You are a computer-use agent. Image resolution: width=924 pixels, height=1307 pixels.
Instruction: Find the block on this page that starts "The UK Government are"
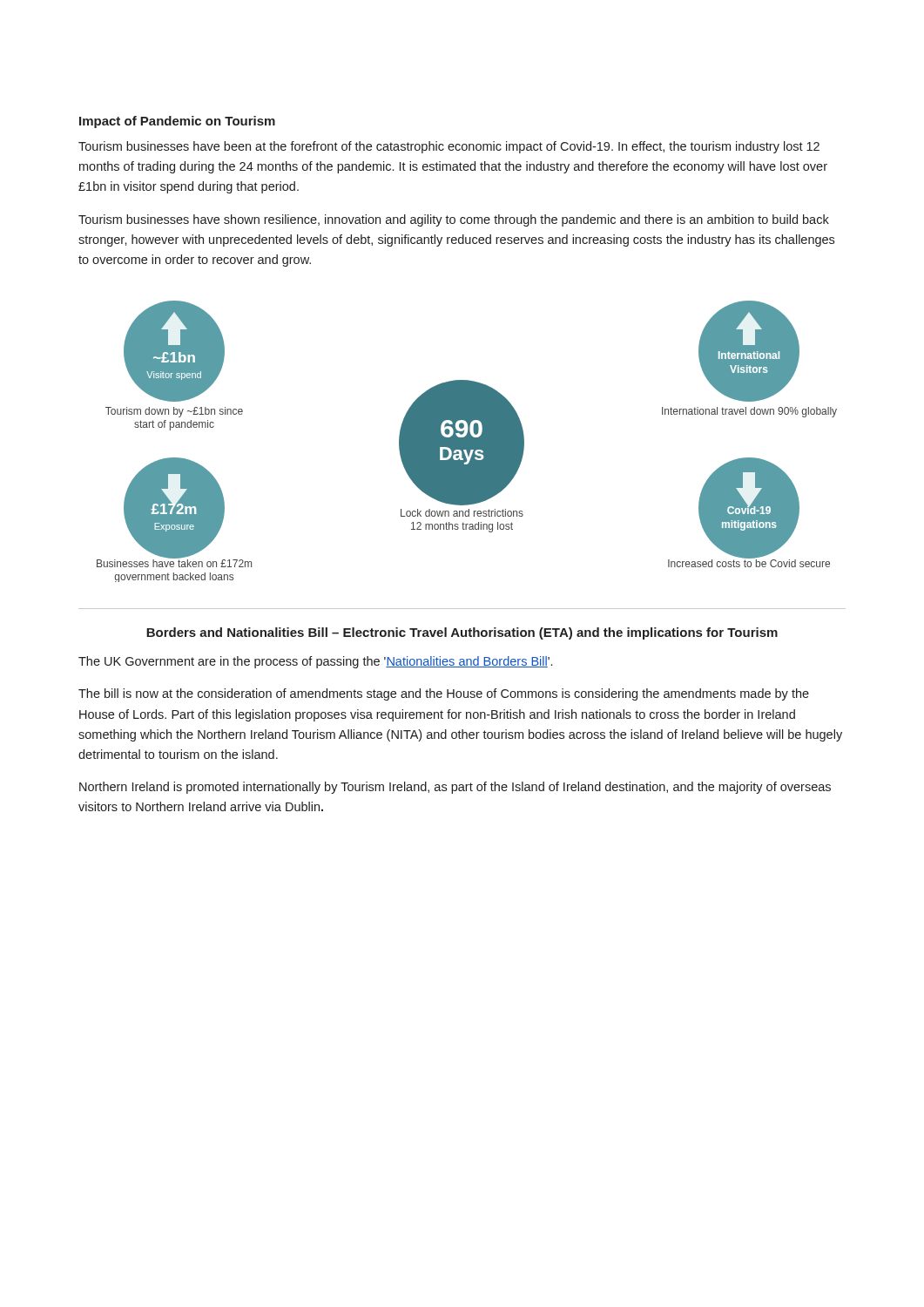click(x=316, y=661)
